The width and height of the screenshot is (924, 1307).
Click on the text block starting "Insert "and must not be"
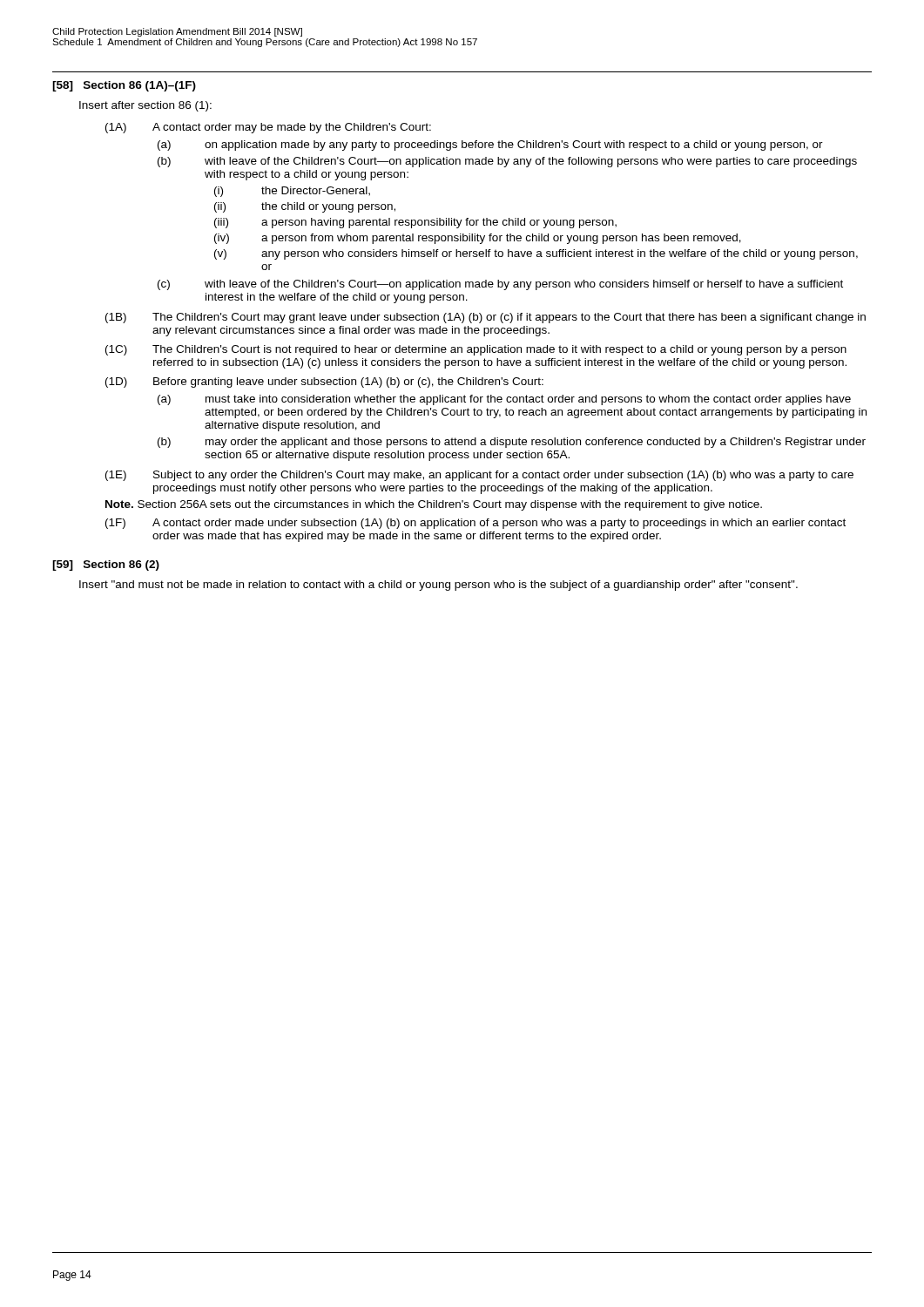[x=438, y=584]
